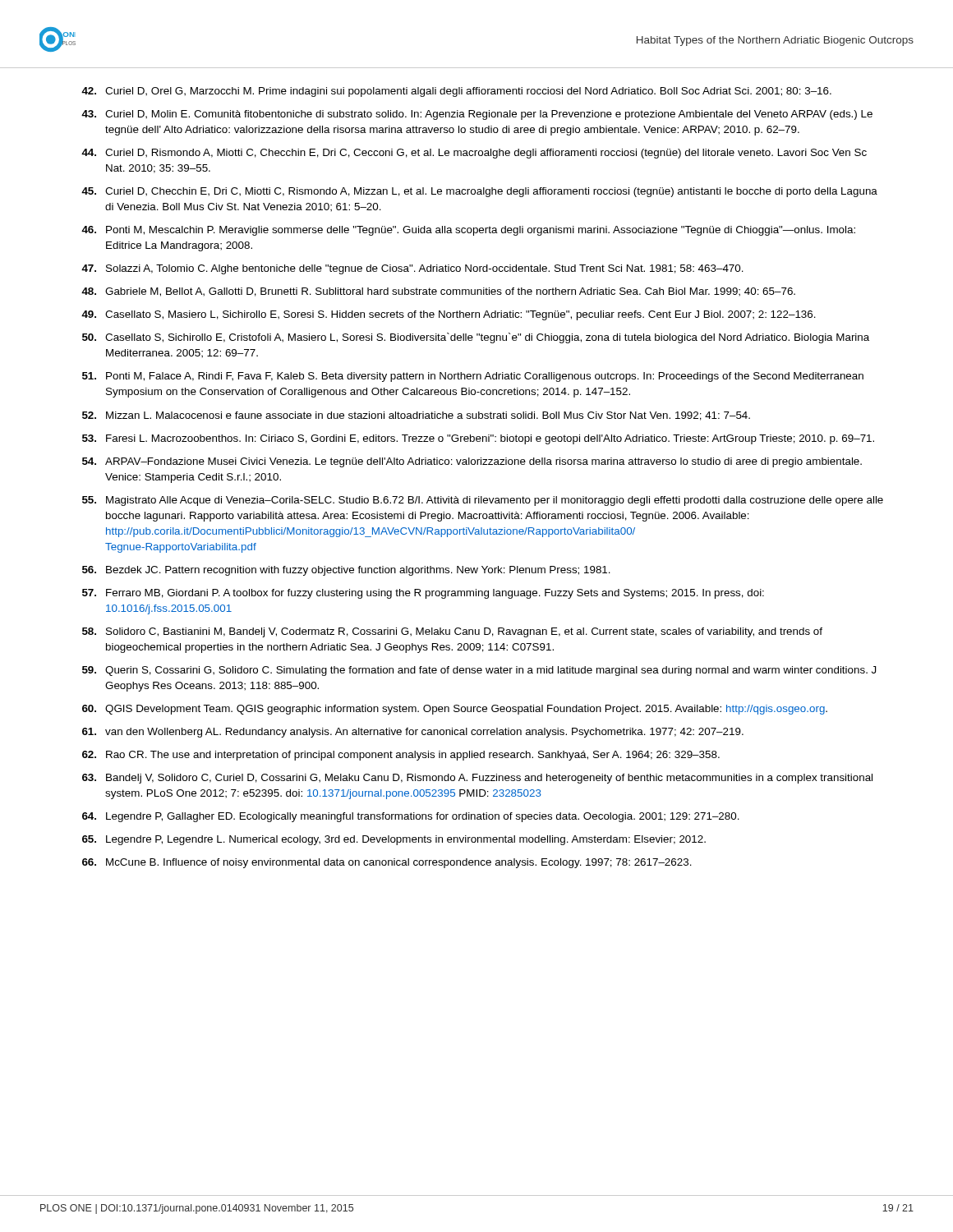Viewport: 953px width, 1232px height.
Task: Point to the block beginning "61. van den Wollenberg AL. Redundancy"
Action: (476, 731)
